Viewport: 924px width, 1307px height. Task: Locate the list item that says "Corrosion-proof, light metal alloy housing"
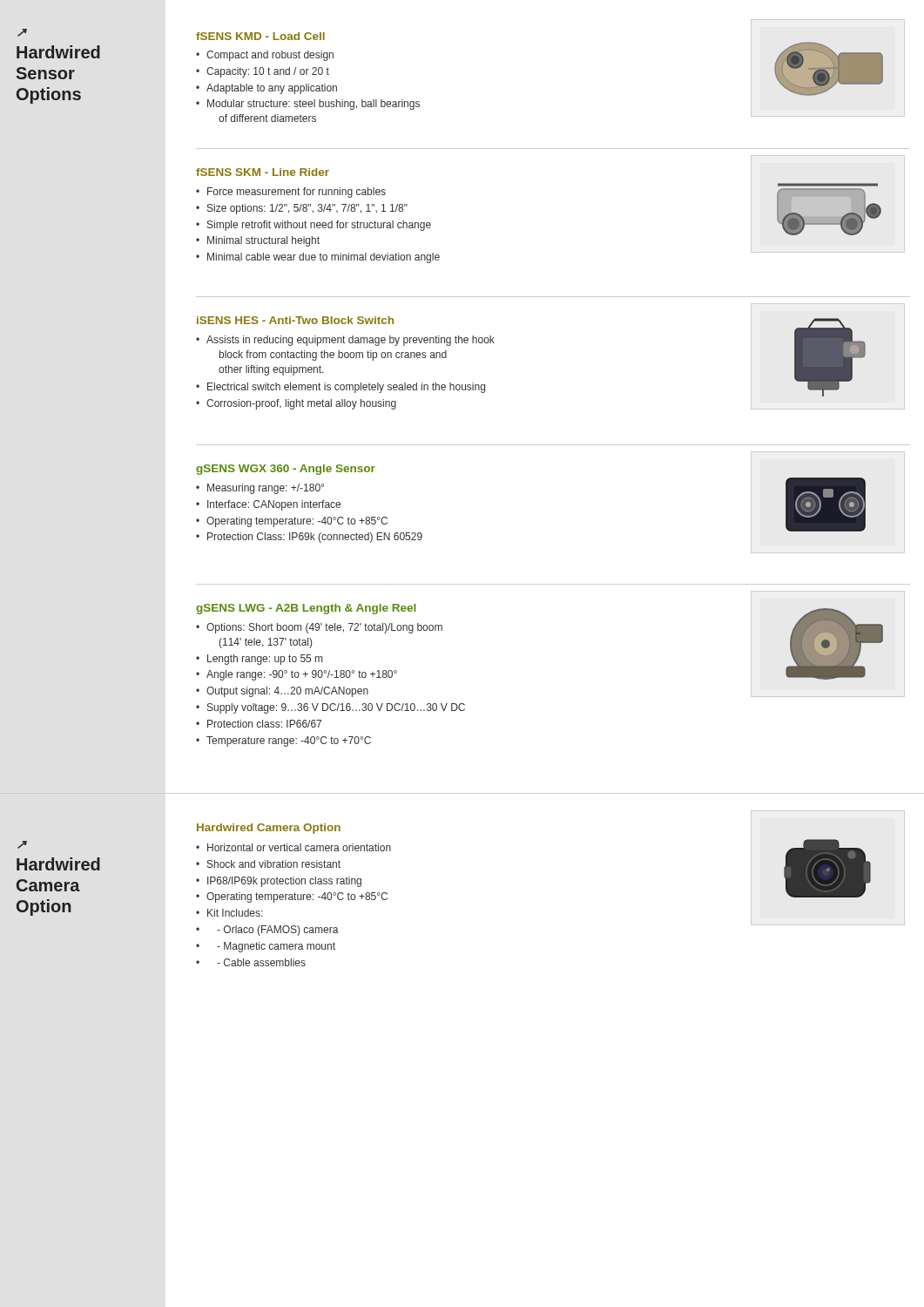coord(296,404)
